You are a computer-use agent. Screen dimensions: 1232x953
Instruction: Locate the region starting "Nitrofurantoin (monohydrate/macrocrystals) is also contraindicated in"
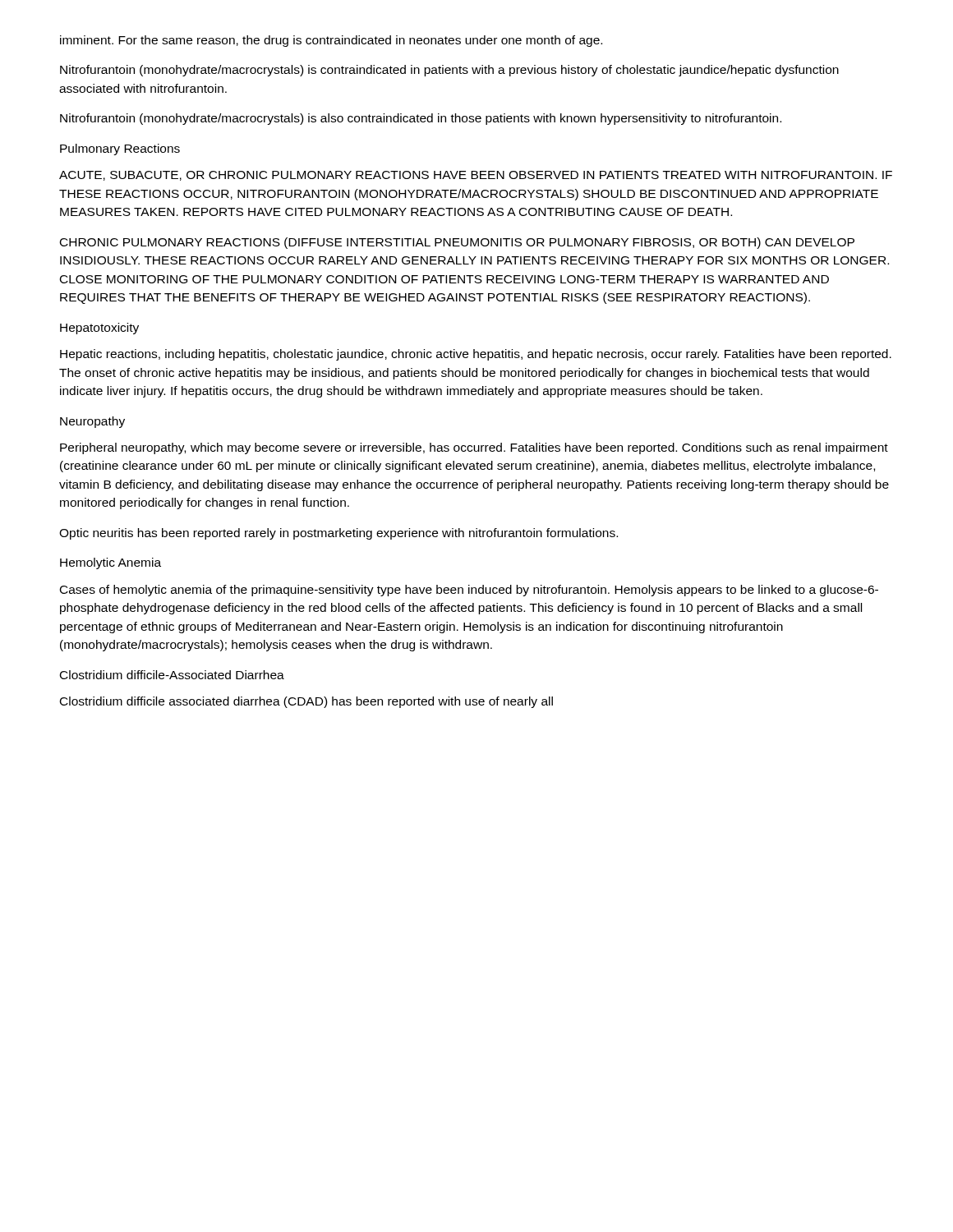pos(421,118)
